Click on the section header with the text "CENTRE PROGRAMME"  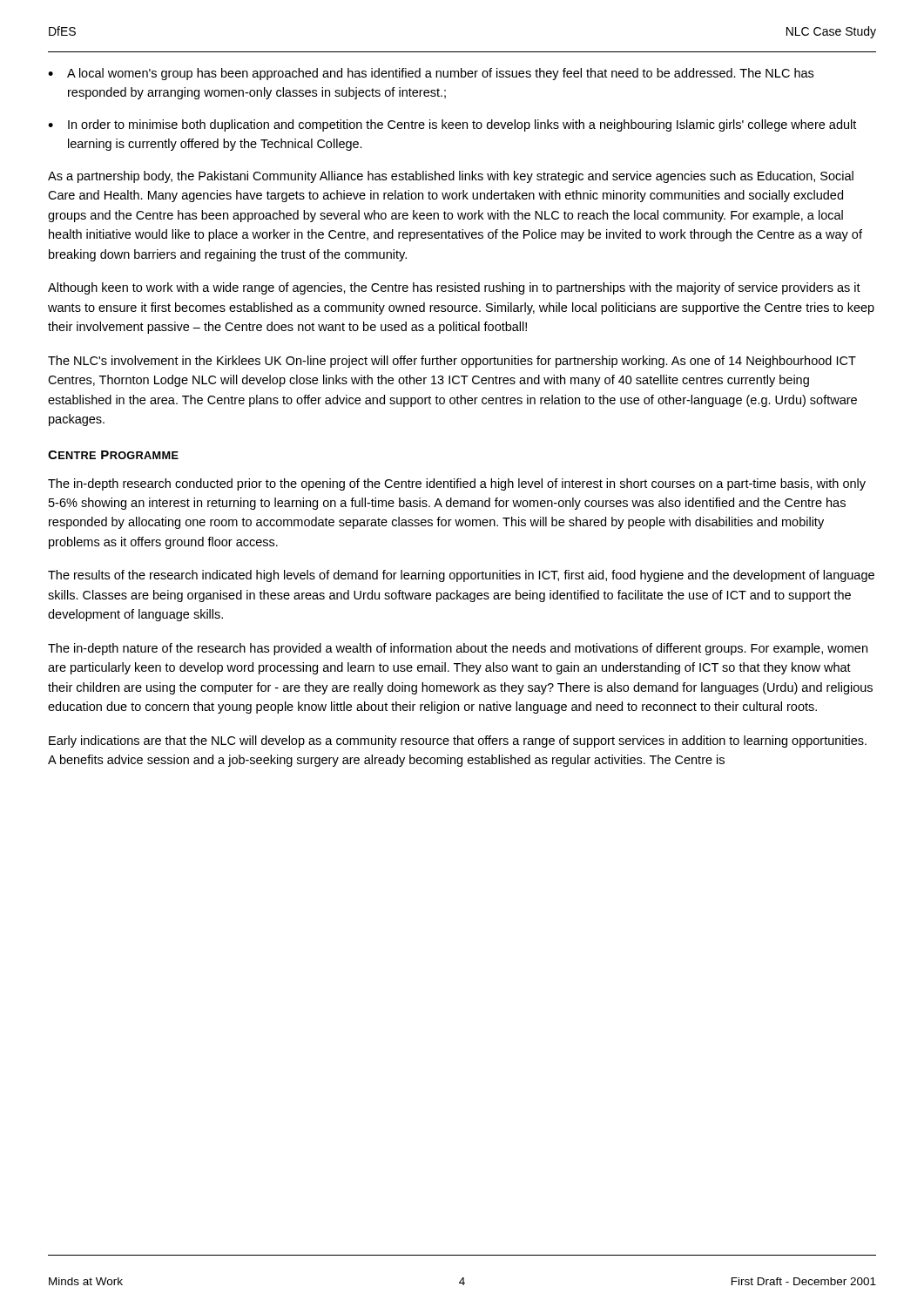click(x=113, y=454)
